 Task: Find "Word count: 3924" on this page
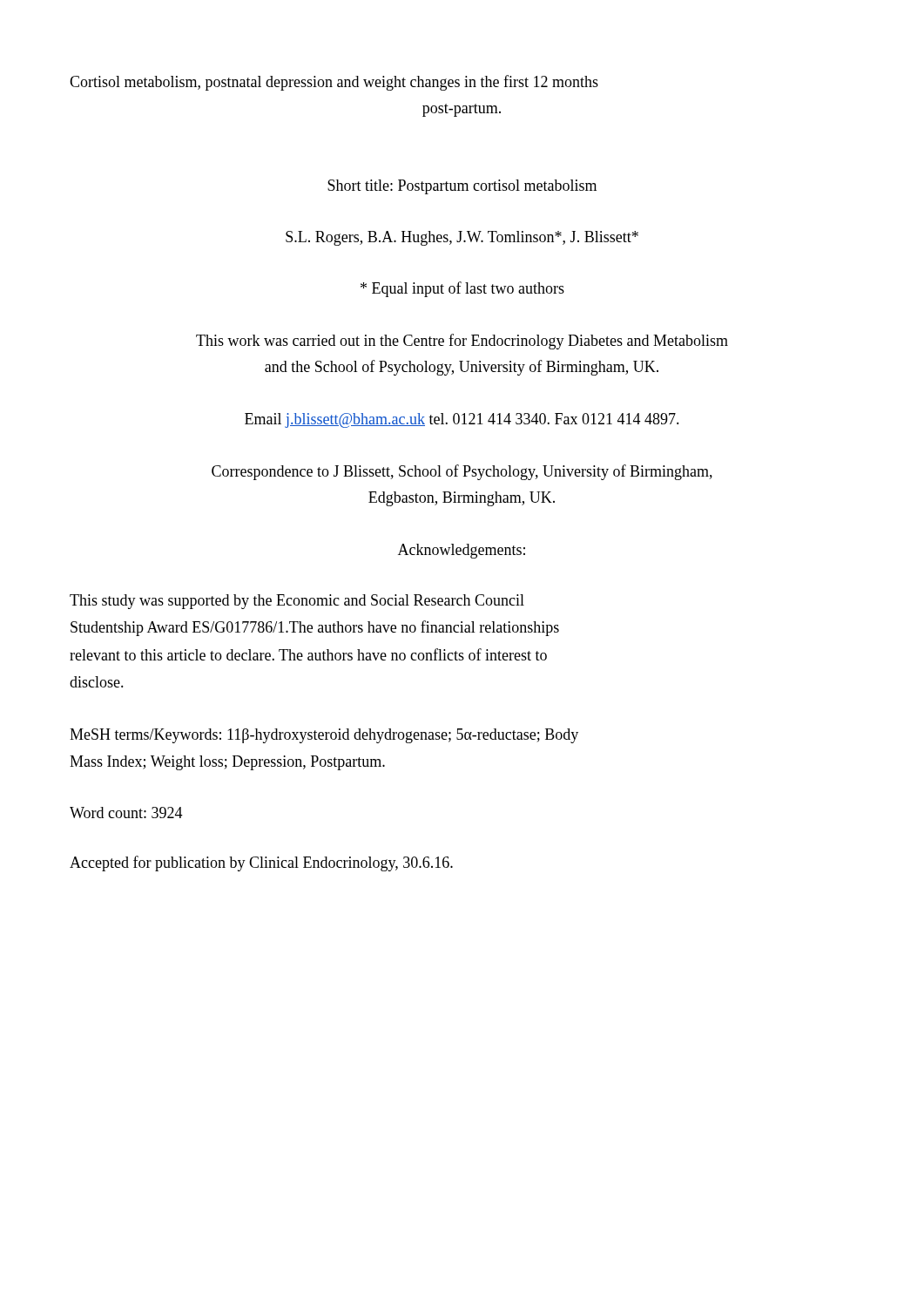[x=126, y=813]
